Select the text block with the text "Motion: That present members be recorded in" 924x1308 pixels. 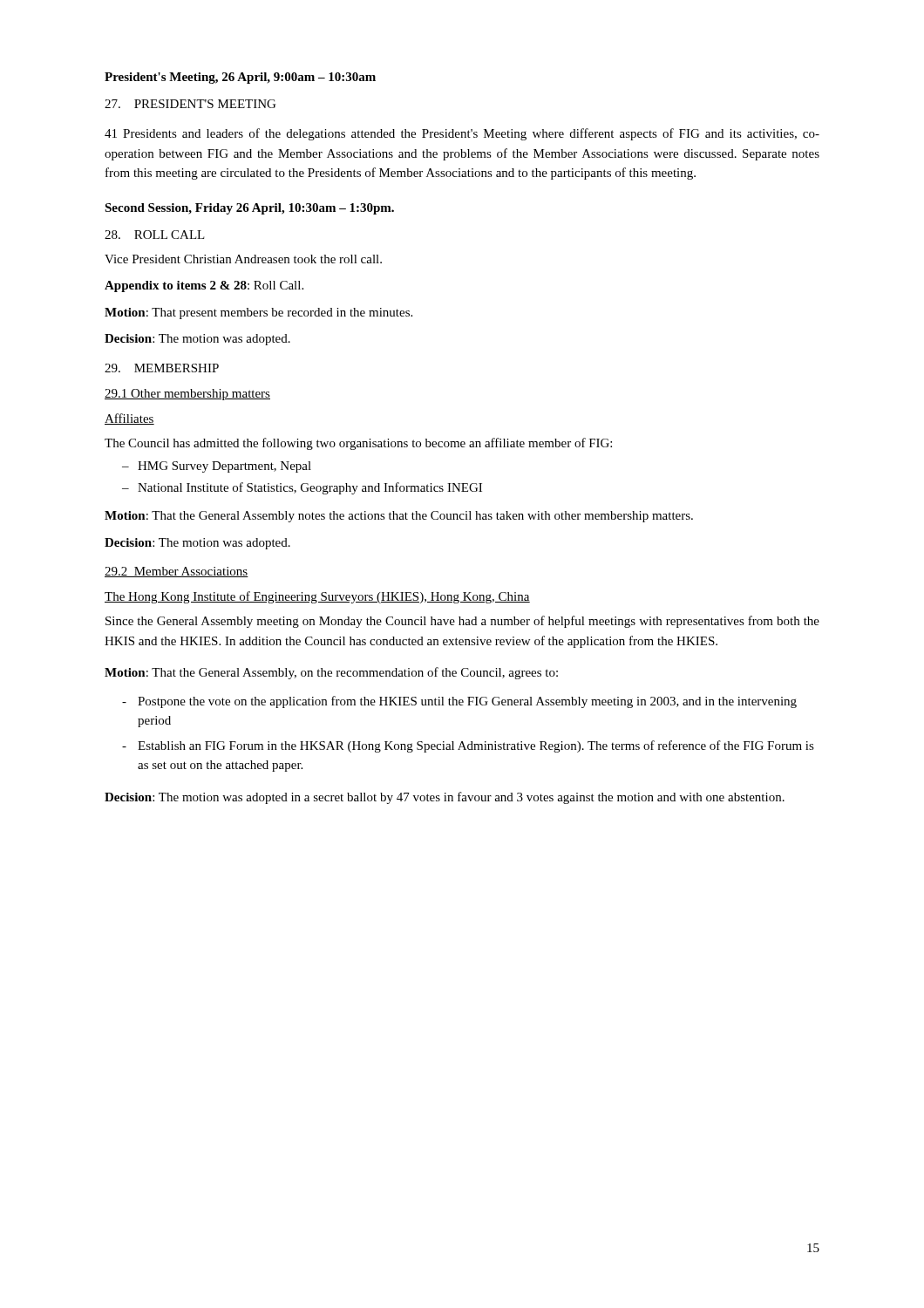pyautogui.click(x=259, y=312)
